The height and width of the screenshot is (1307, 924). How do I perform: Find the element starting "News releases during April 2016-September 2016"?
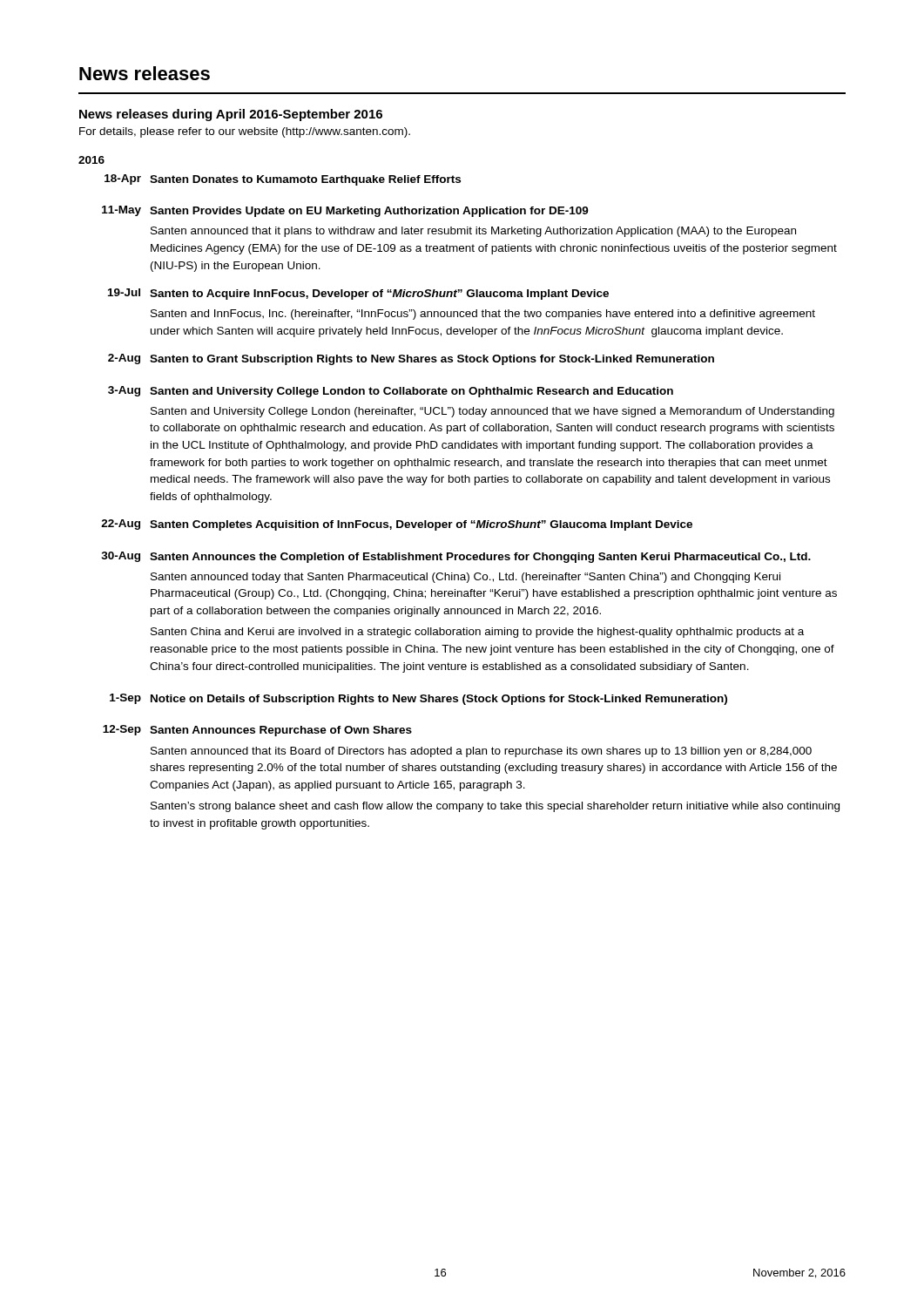tap(231, 115)
